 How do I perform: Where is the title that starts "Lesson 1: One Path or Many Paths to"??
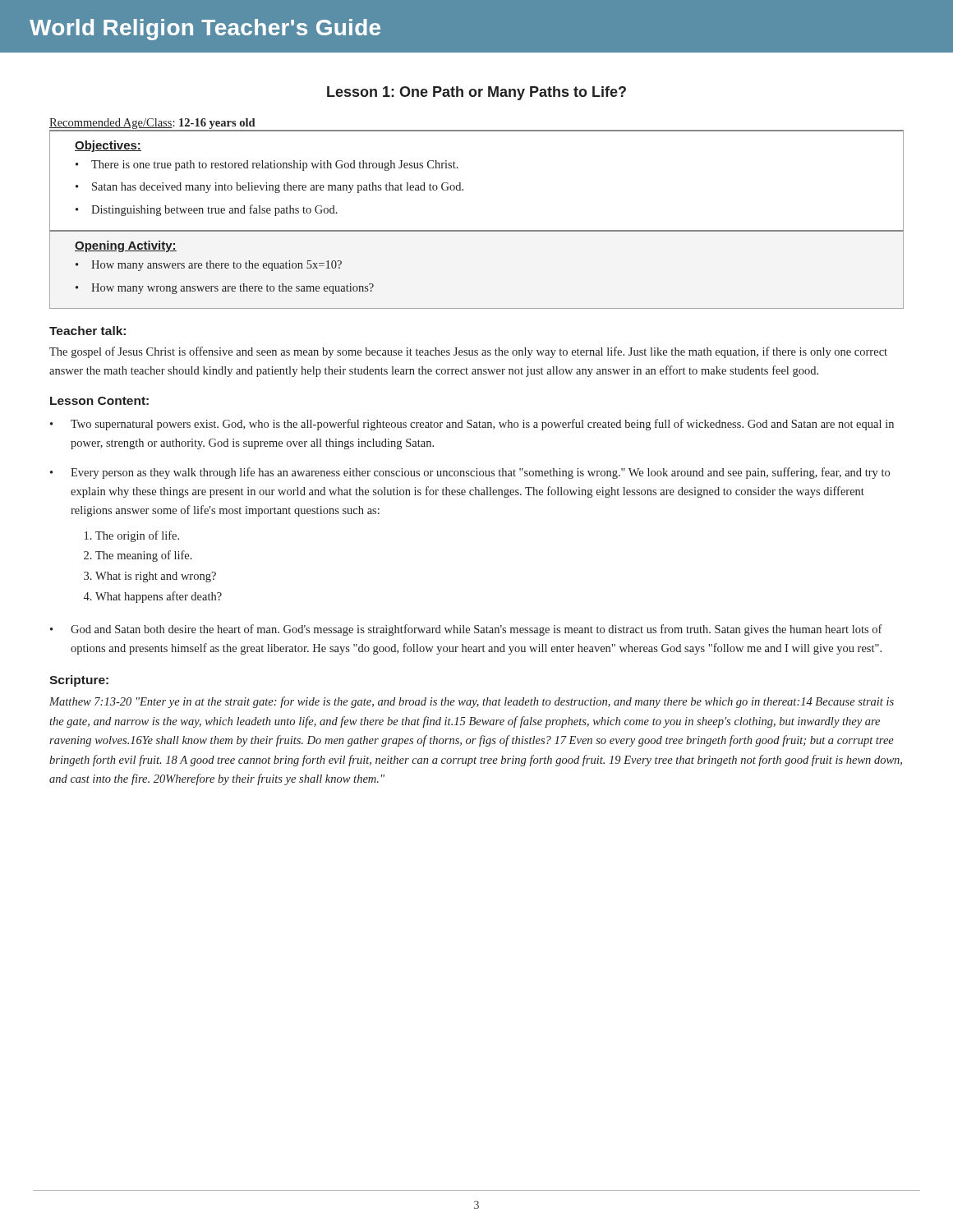(x=476, y=92)
